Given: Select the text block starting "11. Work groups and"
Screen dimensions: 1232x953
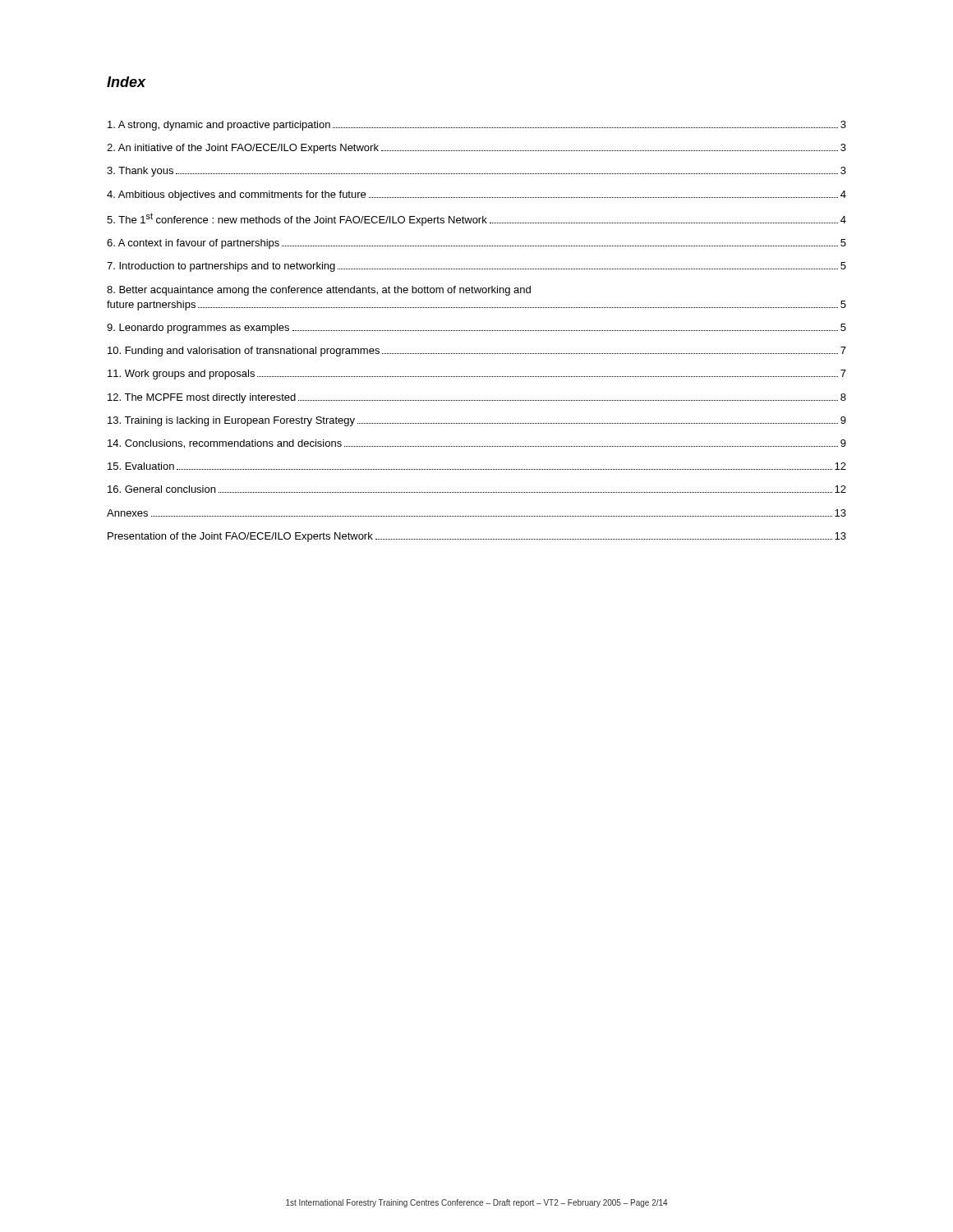Looking at the screenshot, I should pyautogui.click(x=476, y=374).
